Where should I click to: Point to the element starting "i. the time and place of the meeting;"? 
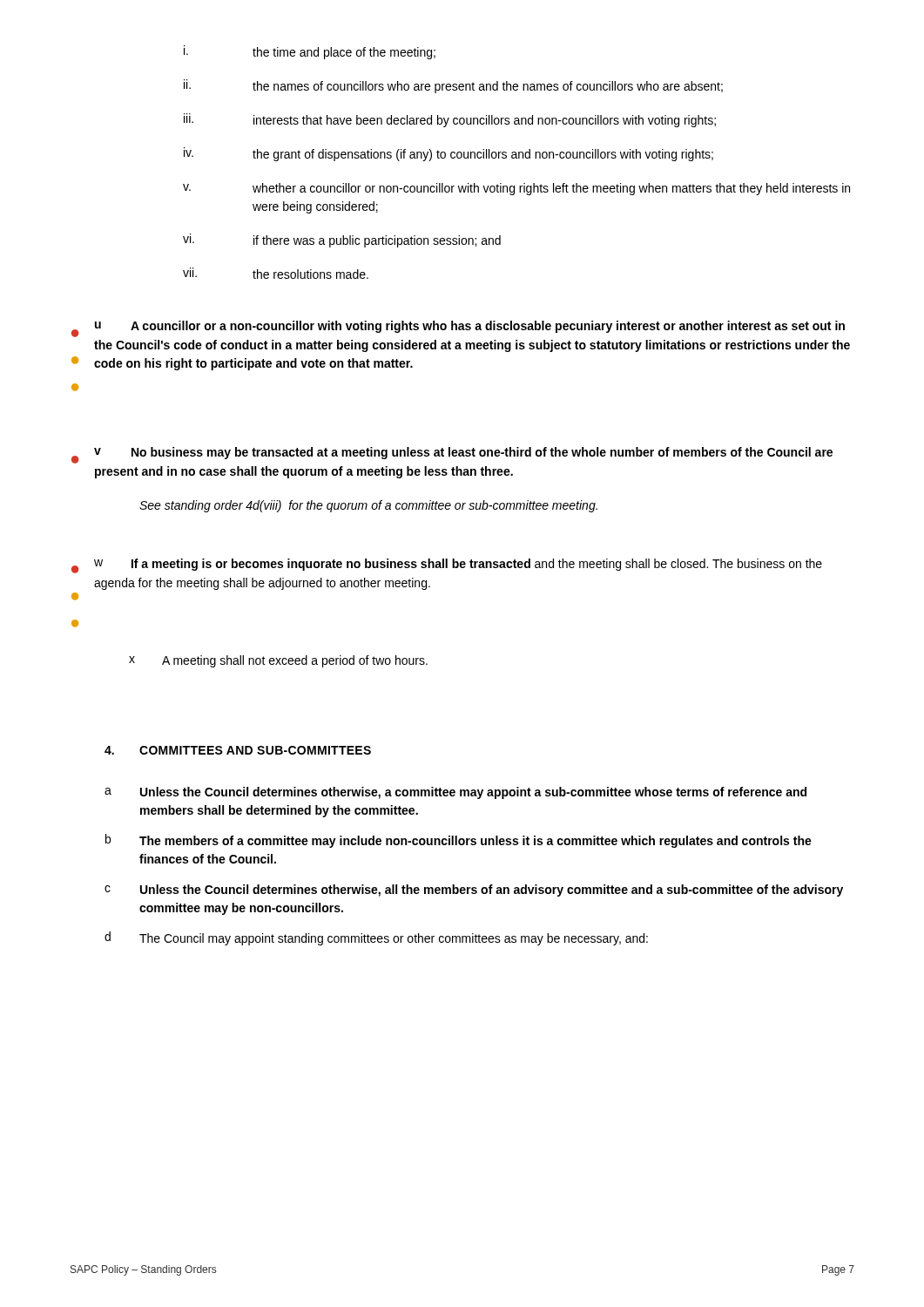462,164
